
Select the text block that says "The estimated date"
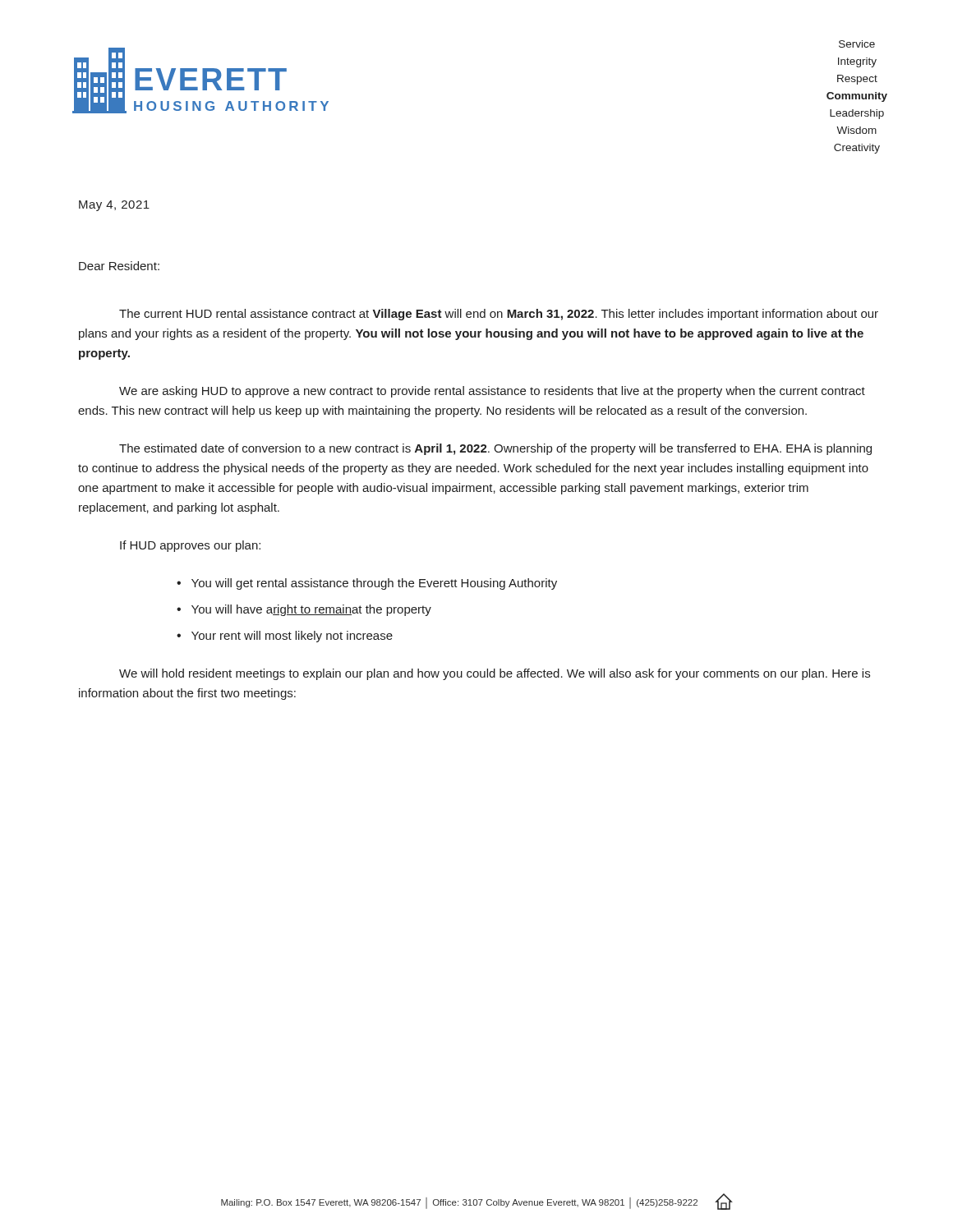(475, 478)
